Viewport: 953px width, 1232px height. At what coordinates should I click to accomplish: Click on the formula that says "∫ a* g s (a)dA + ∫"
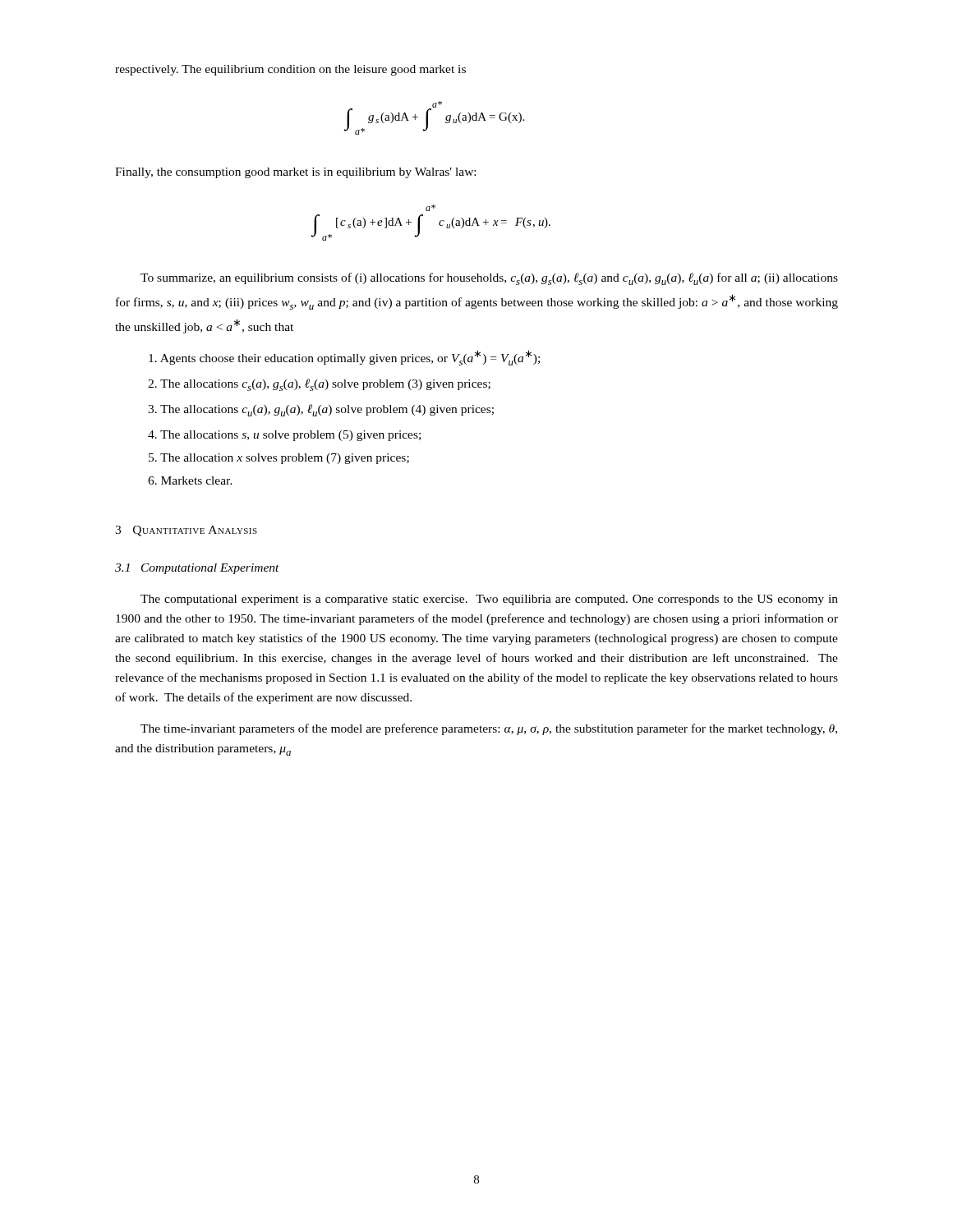[x=476, y=117]
